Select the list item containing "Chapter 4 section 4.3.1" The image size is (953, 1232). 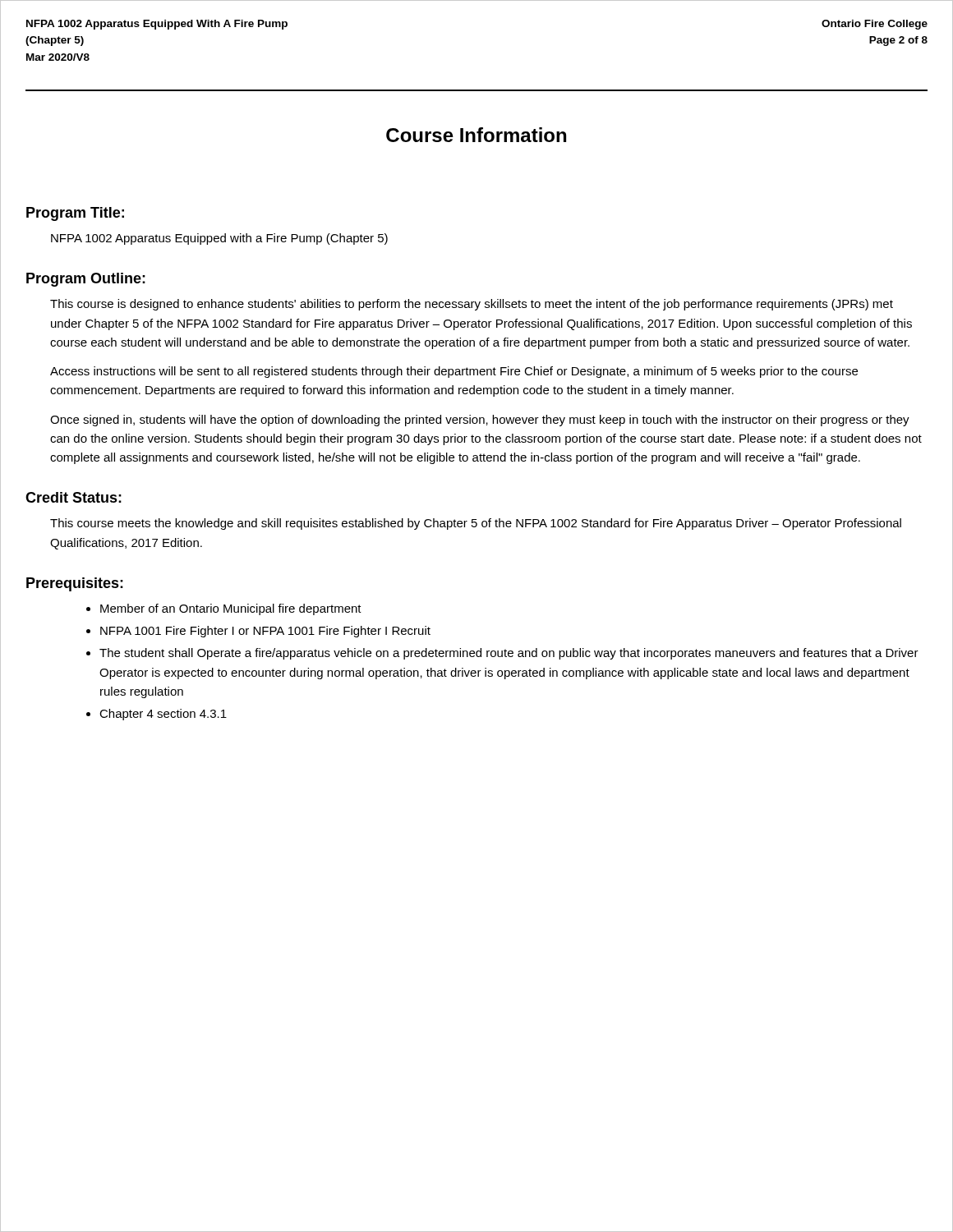163,713
